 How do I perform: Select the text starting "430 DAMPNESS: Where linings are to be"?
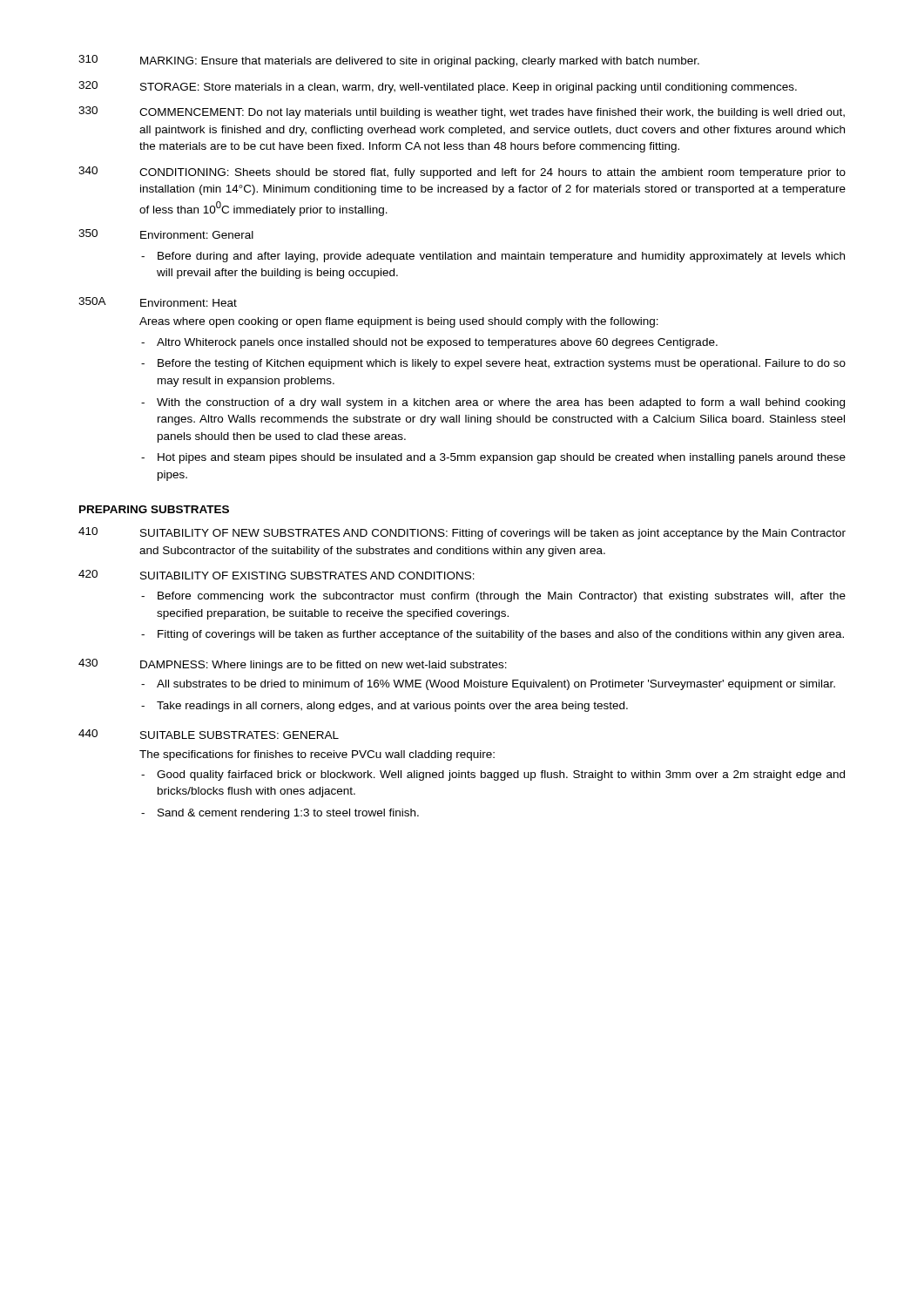pos(462,687)
